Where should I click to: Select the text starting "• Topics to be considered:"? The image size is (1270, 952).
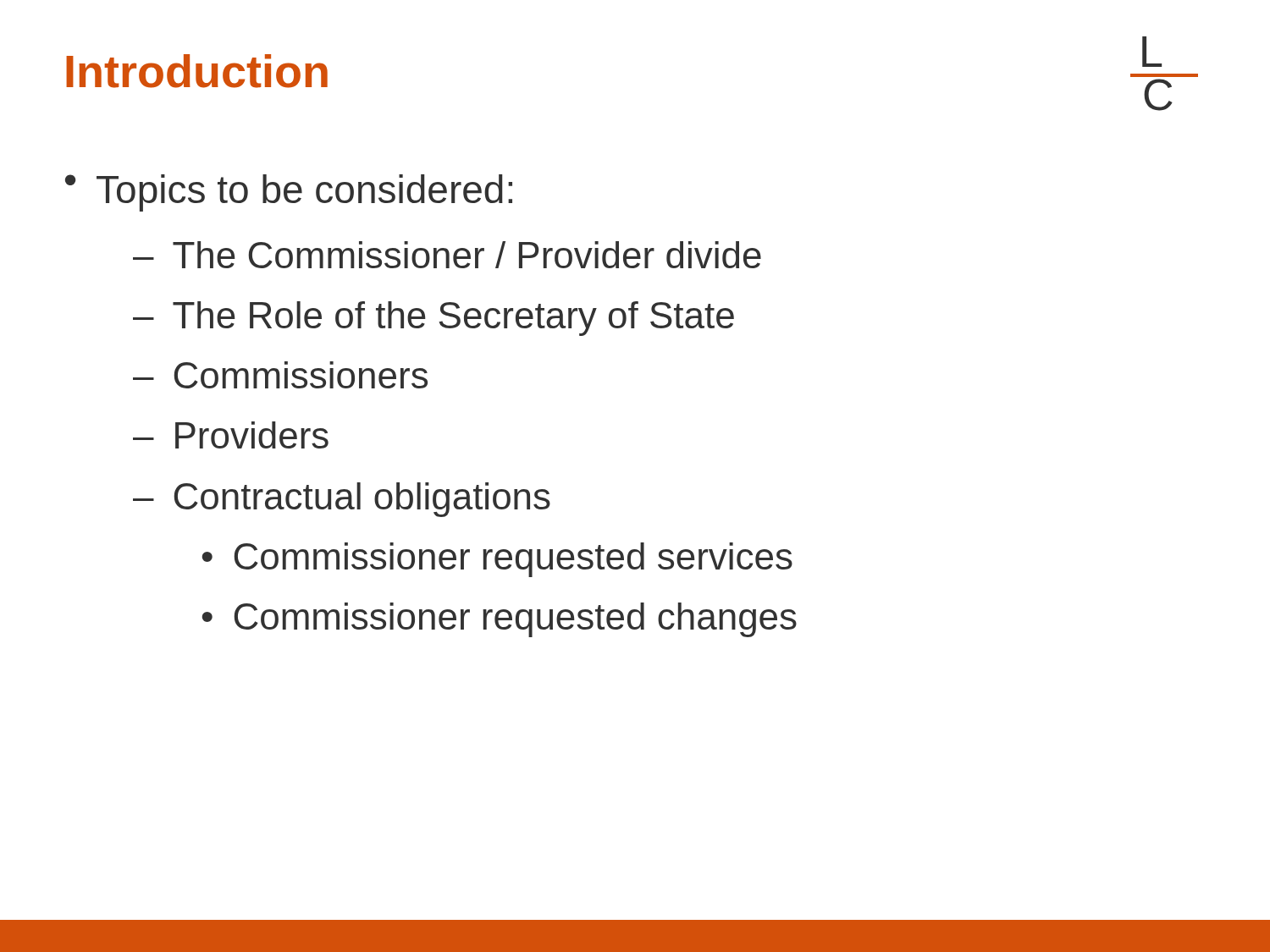(x=290, y=190)
